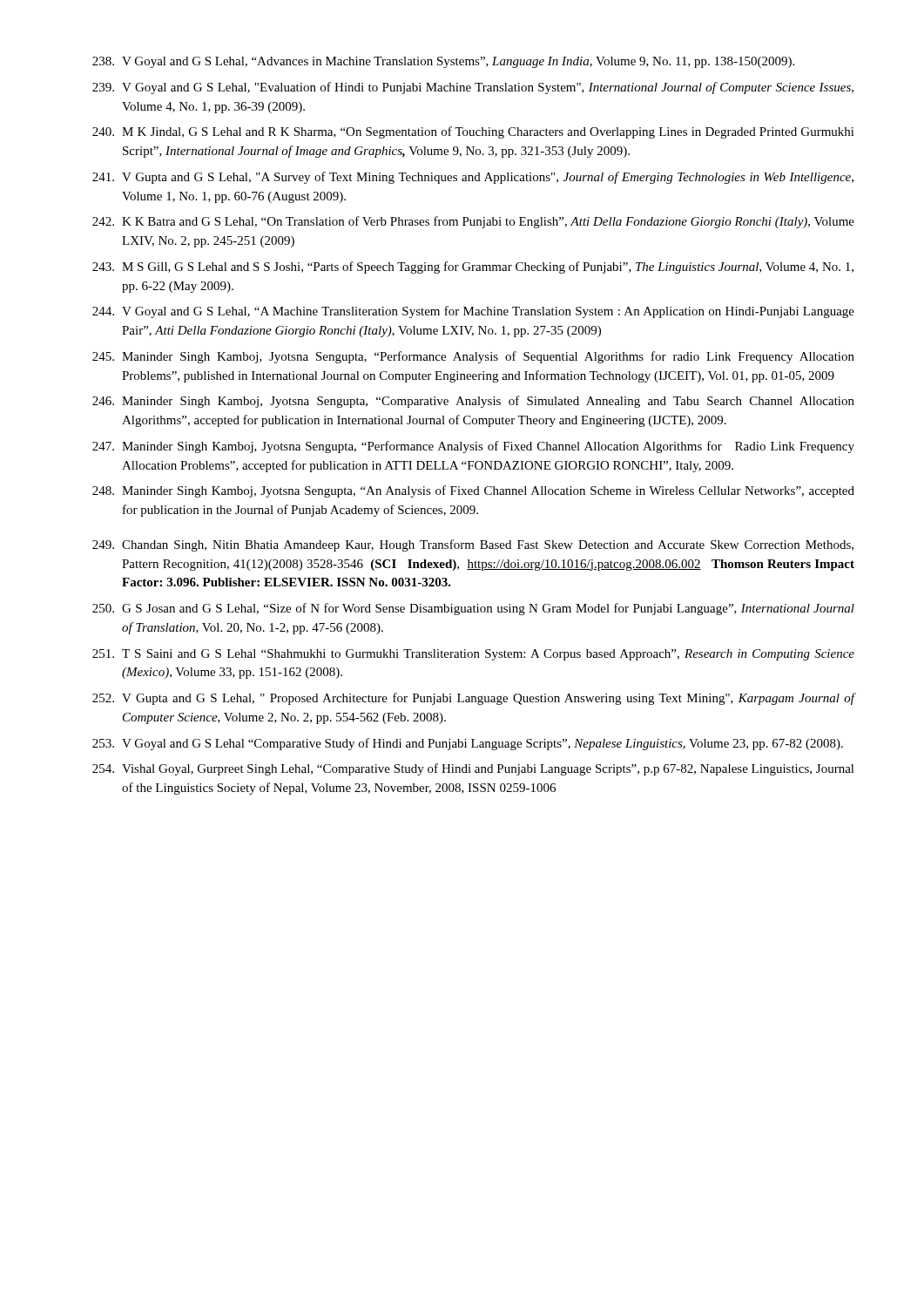Viewport: 924px width, 1307px height.
Task: Find the list item that reads "249. Chandan Singh, Nitin"
Action: coord(462,564)
